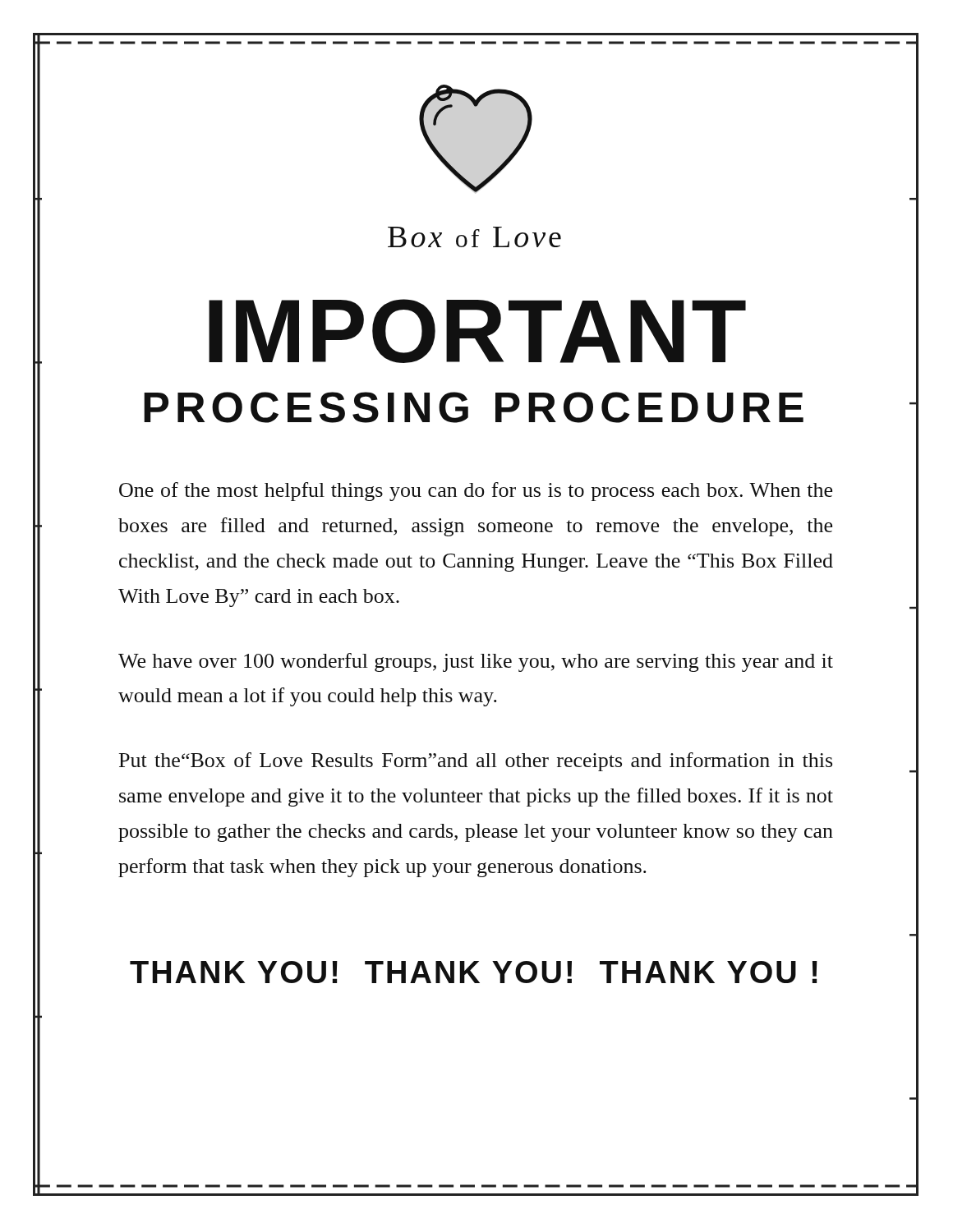Click the passage that begins "THANK YOU! THANK"
The image size is (953, 1232).
476,973
